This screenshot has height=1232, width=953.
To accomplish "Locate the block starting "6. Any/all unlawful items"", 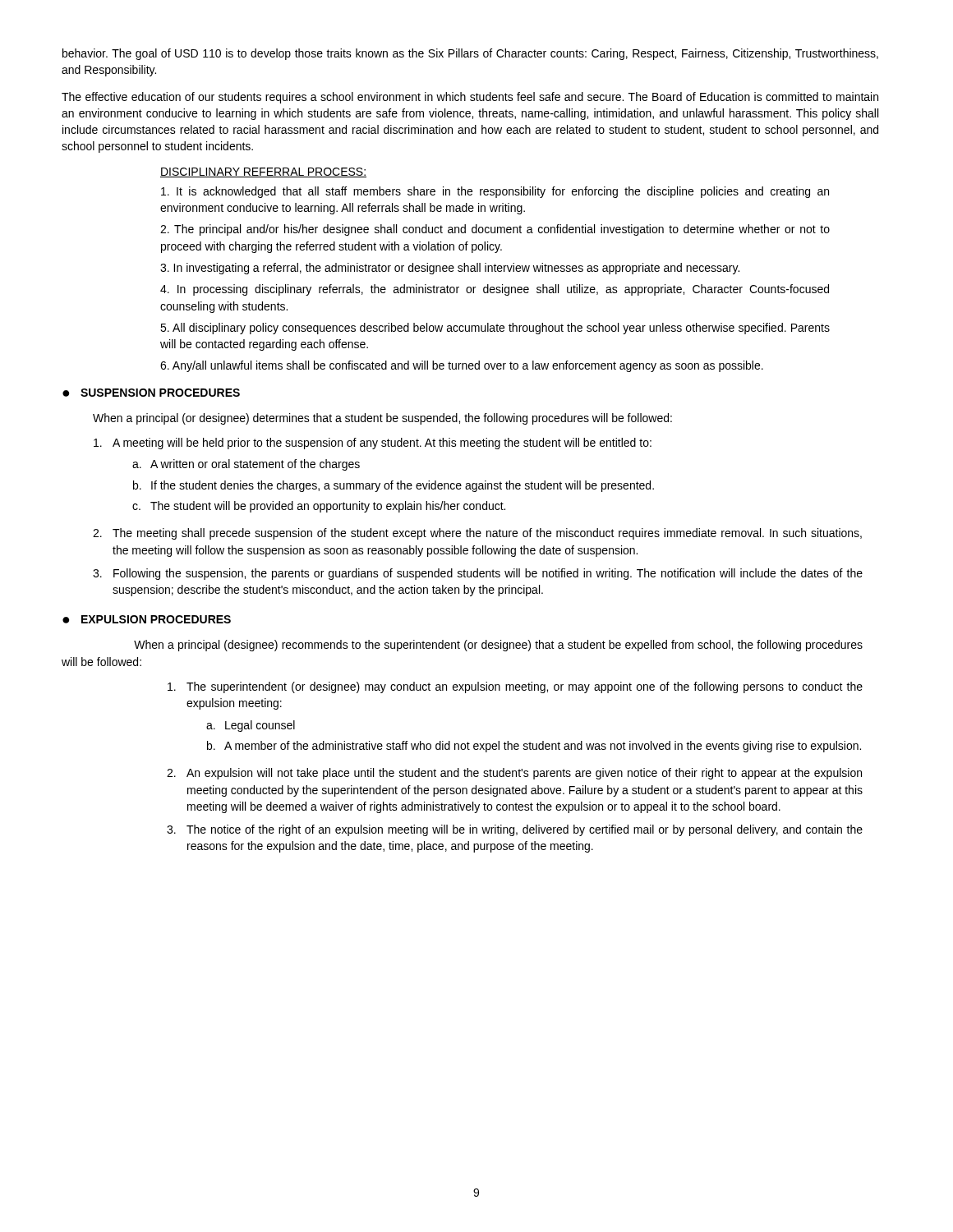I will (x=462, y=366).
